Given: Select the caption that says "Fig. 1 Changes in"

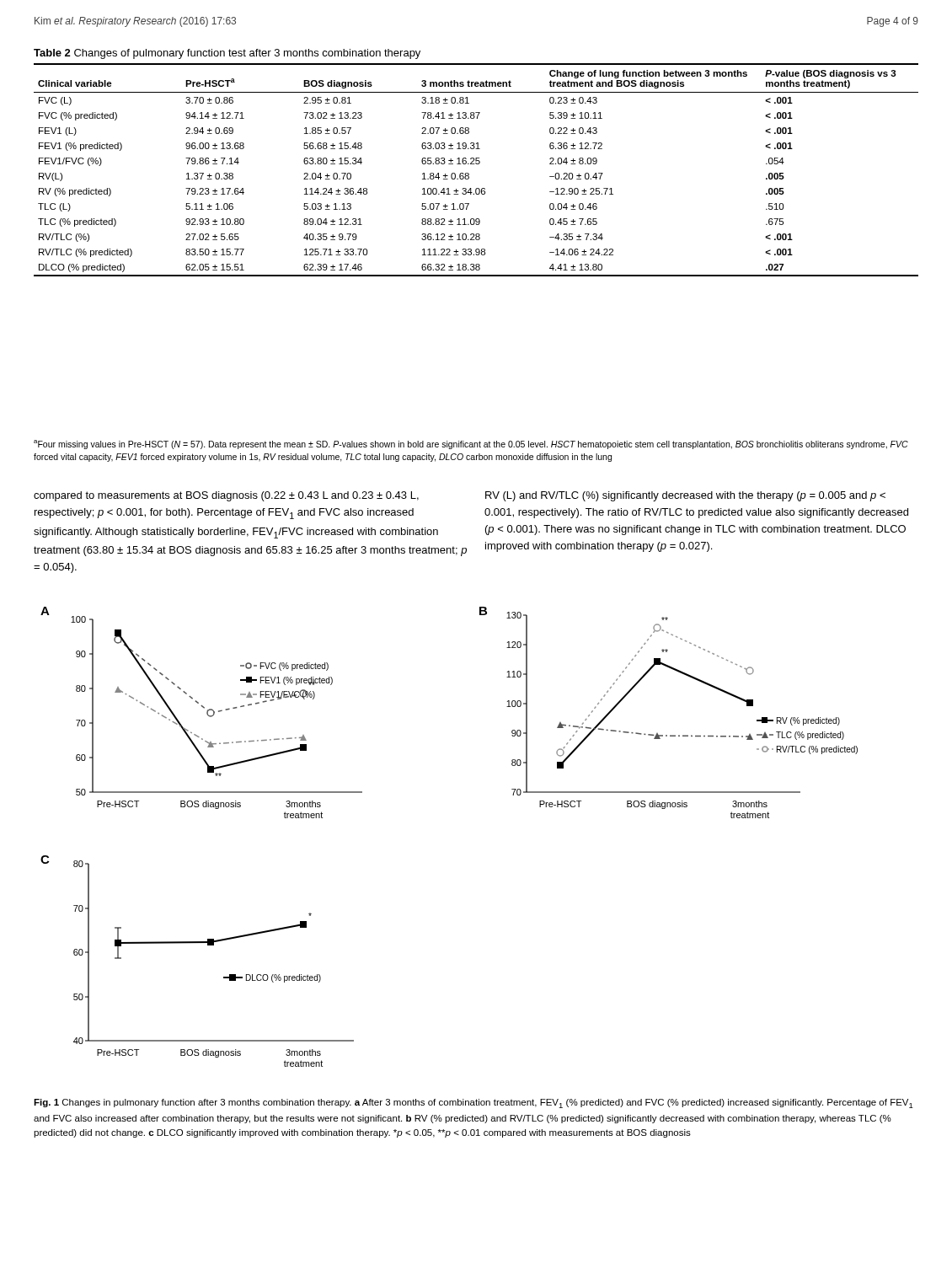Looking at the screenshot, I should point(473,1118).
